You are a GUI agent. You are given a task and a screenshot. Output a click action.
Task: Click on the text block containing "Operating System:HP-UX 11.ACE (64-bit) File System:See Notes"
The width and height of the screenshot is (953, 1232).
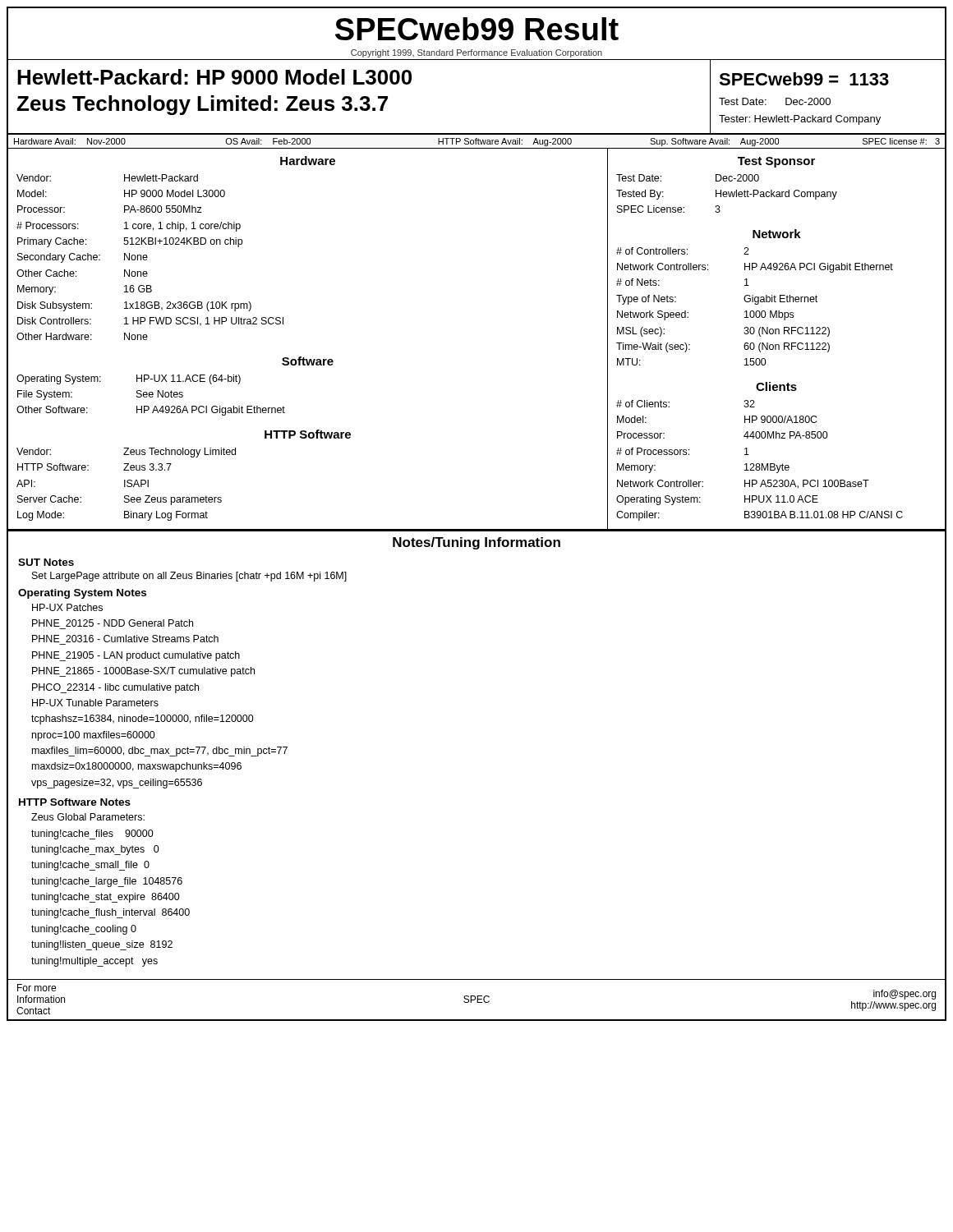pyautogui.click(x=151, y=395)
